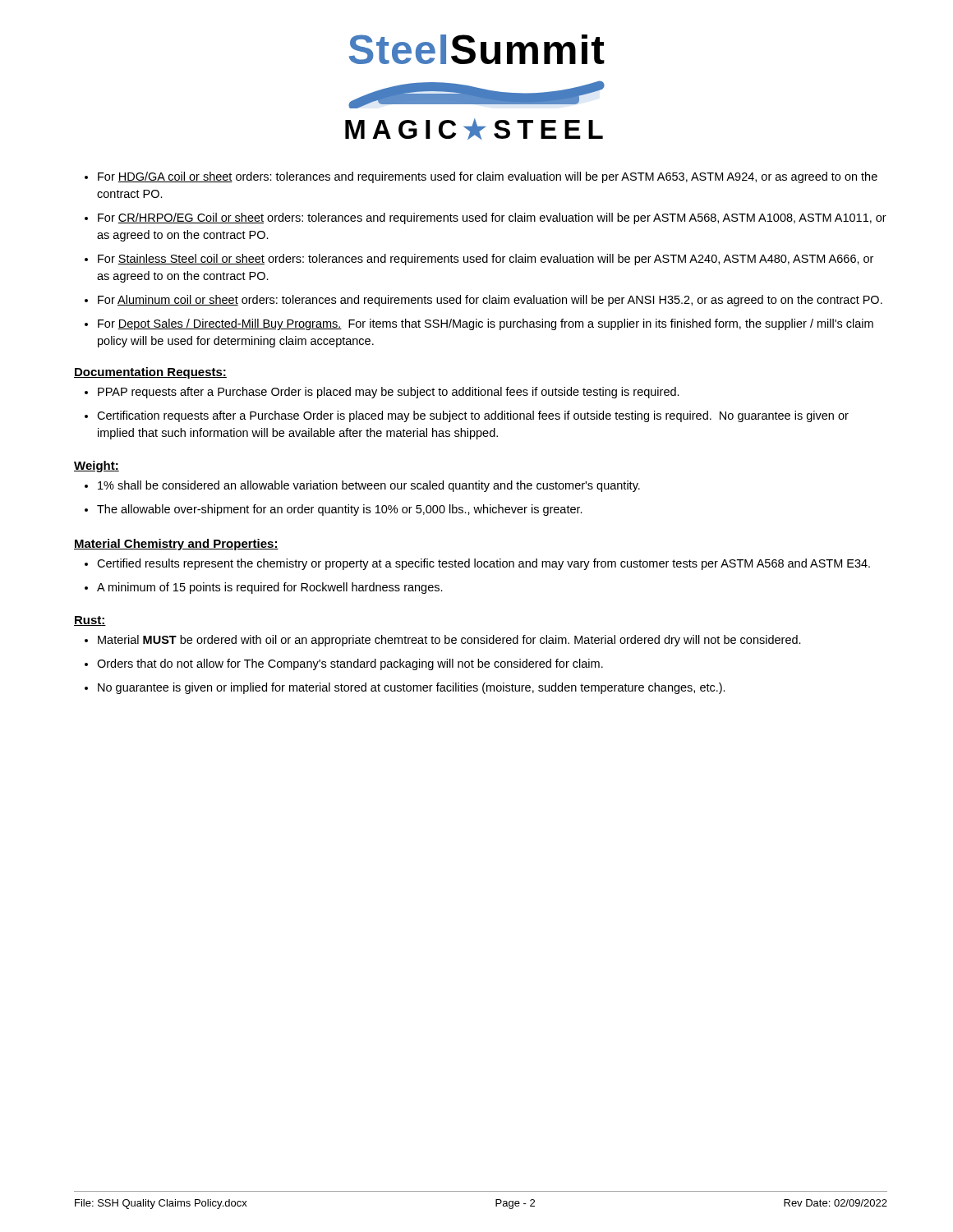Find the text block starting "1% shall be considered an"
This screenshot has height=1232, width=953.
369,486
